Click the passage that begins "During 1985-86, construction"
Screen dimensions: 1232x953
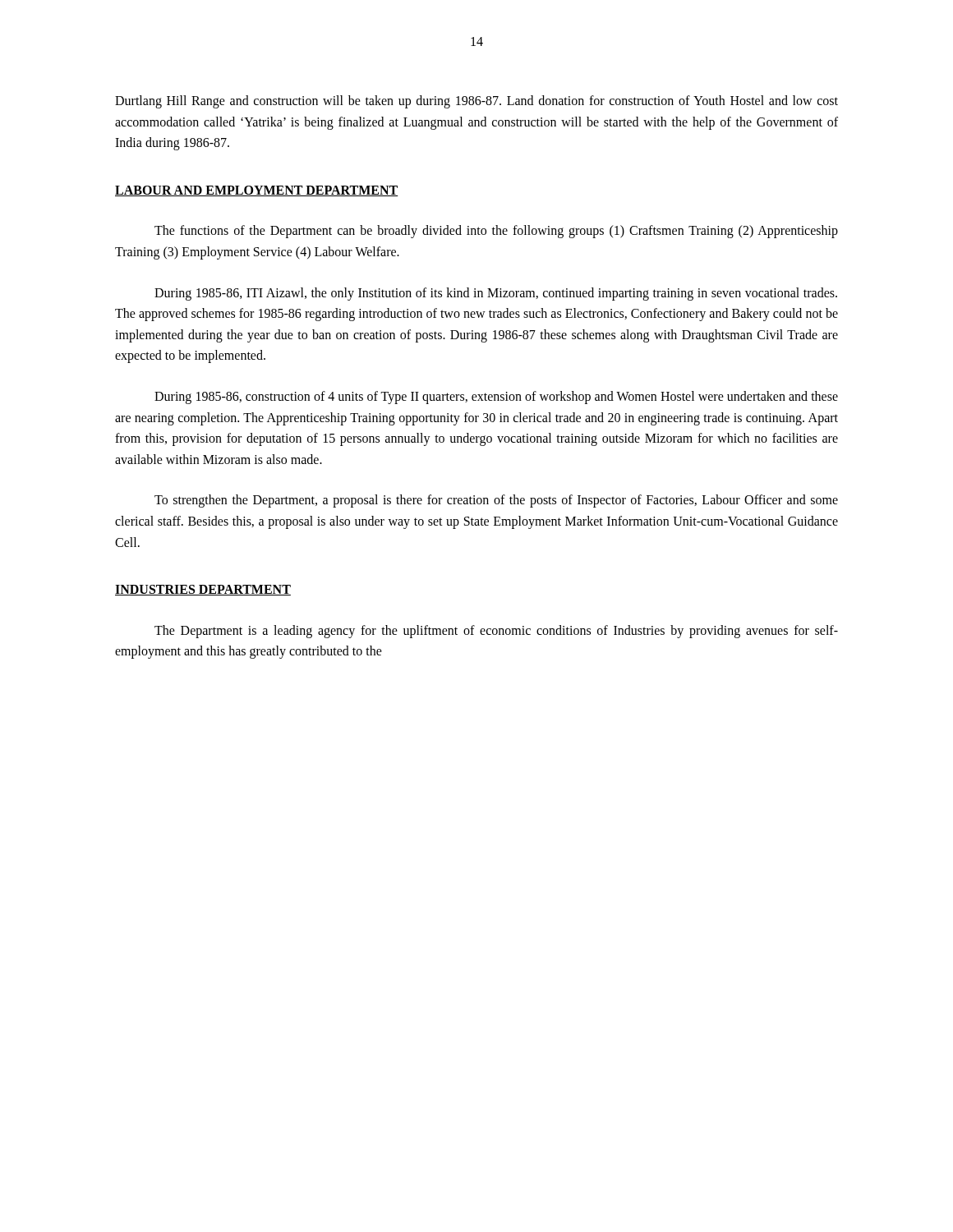476,428
